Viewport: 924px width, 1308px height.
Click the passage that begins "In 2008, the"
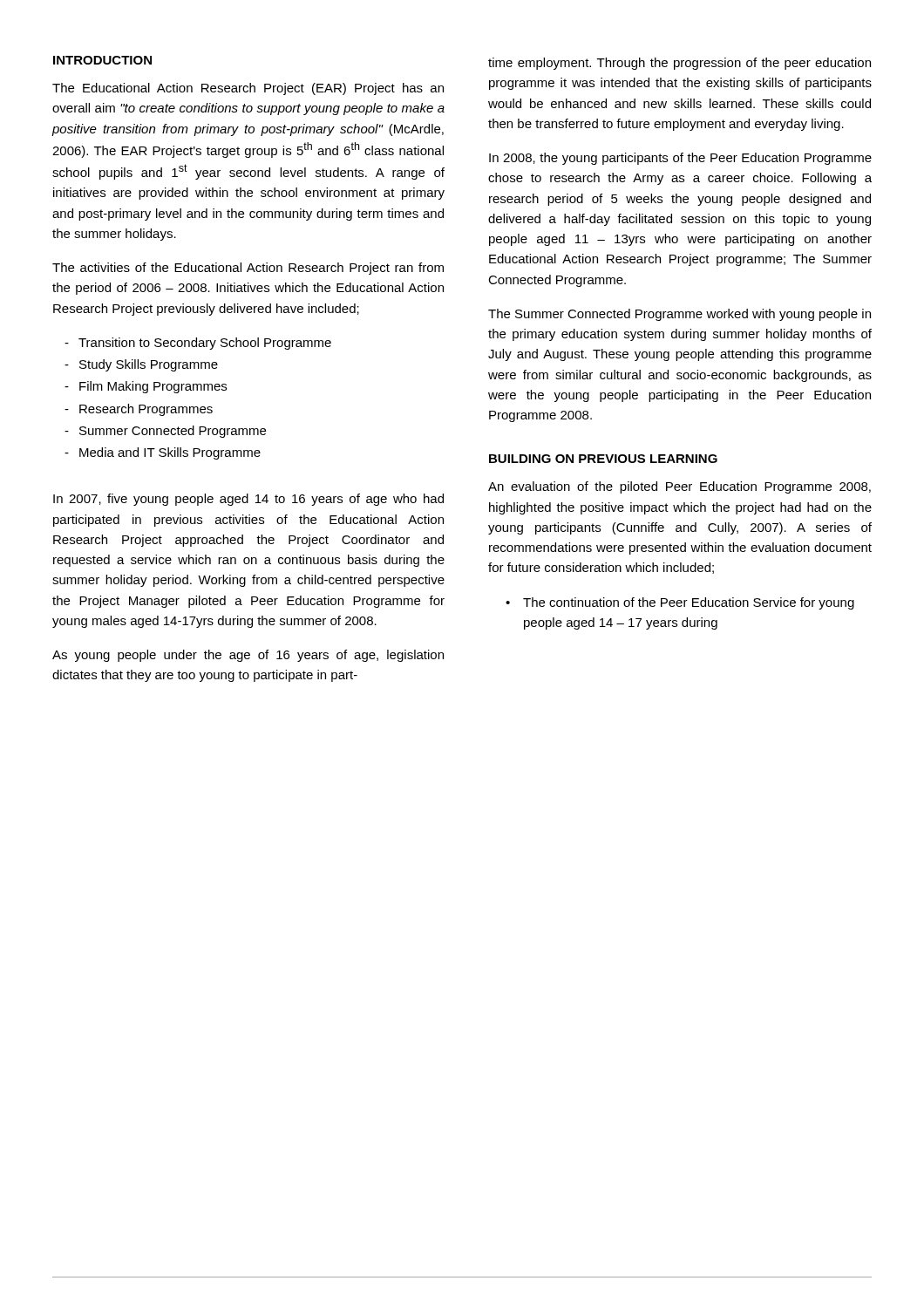680,218
